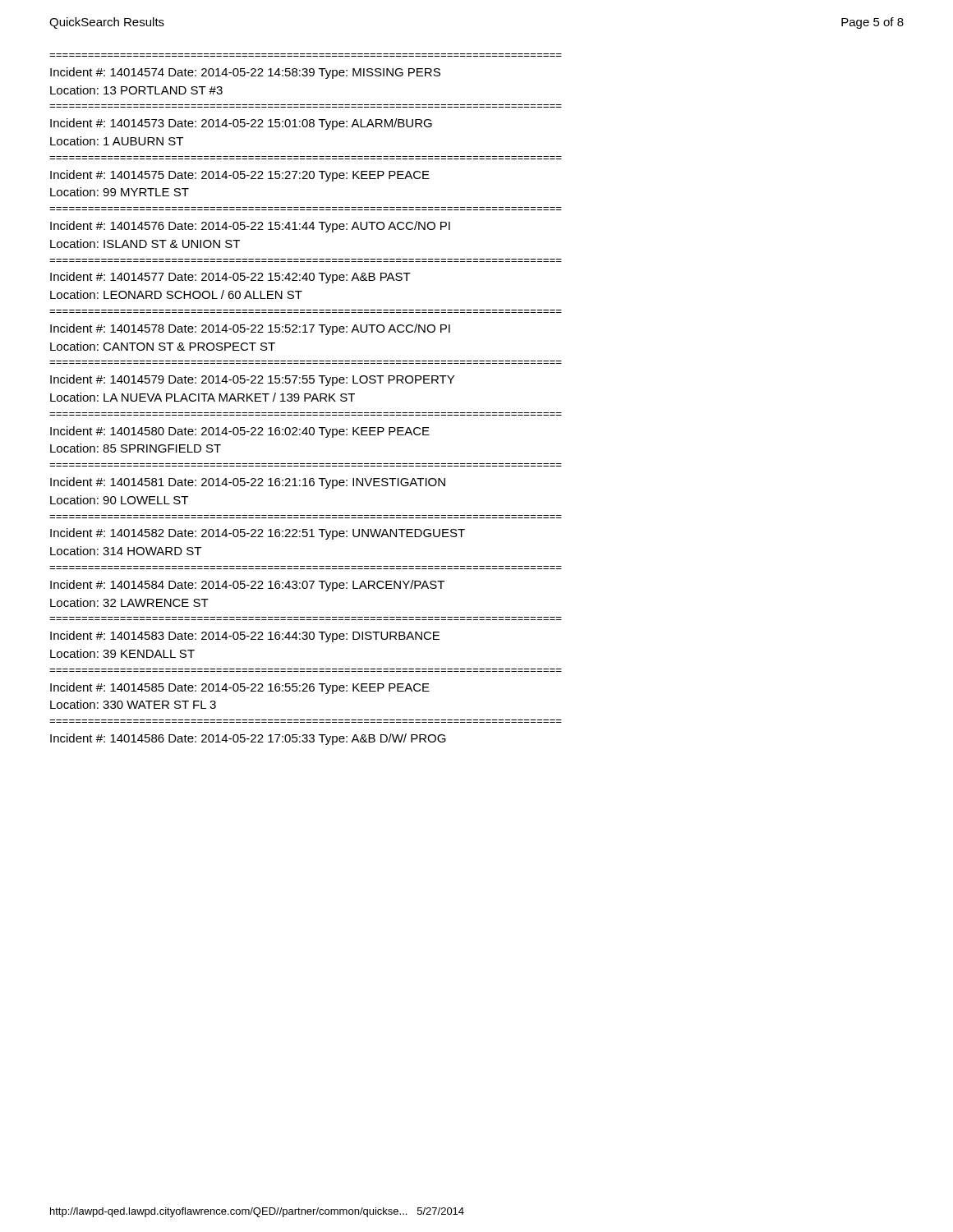Find the block on this page that starts "================================================================================ Incident #: 14014573"

tap(241, 124)
